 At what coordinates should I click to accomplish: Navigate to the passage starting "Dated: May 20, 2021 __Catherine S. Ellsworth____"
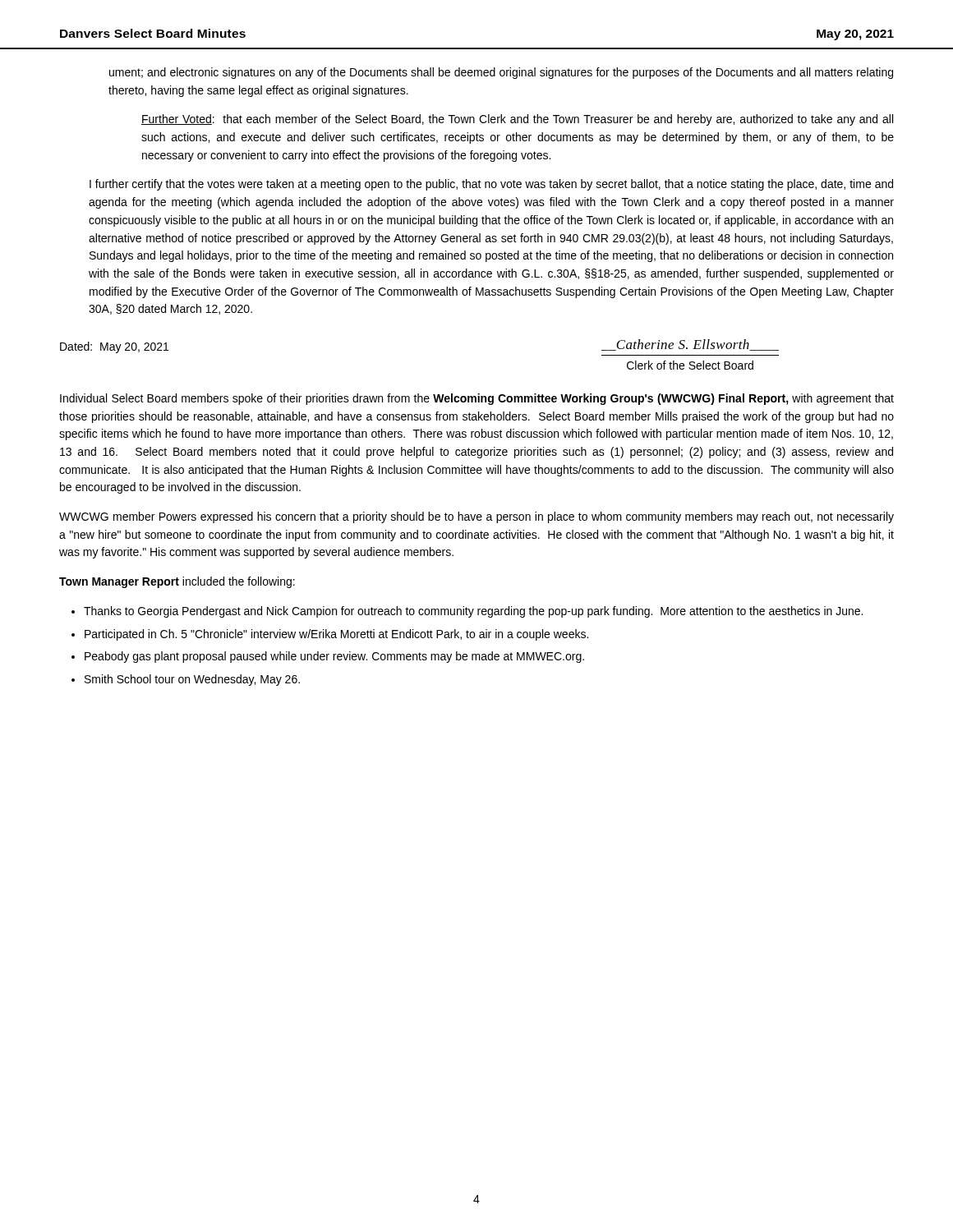coord(115,346)
